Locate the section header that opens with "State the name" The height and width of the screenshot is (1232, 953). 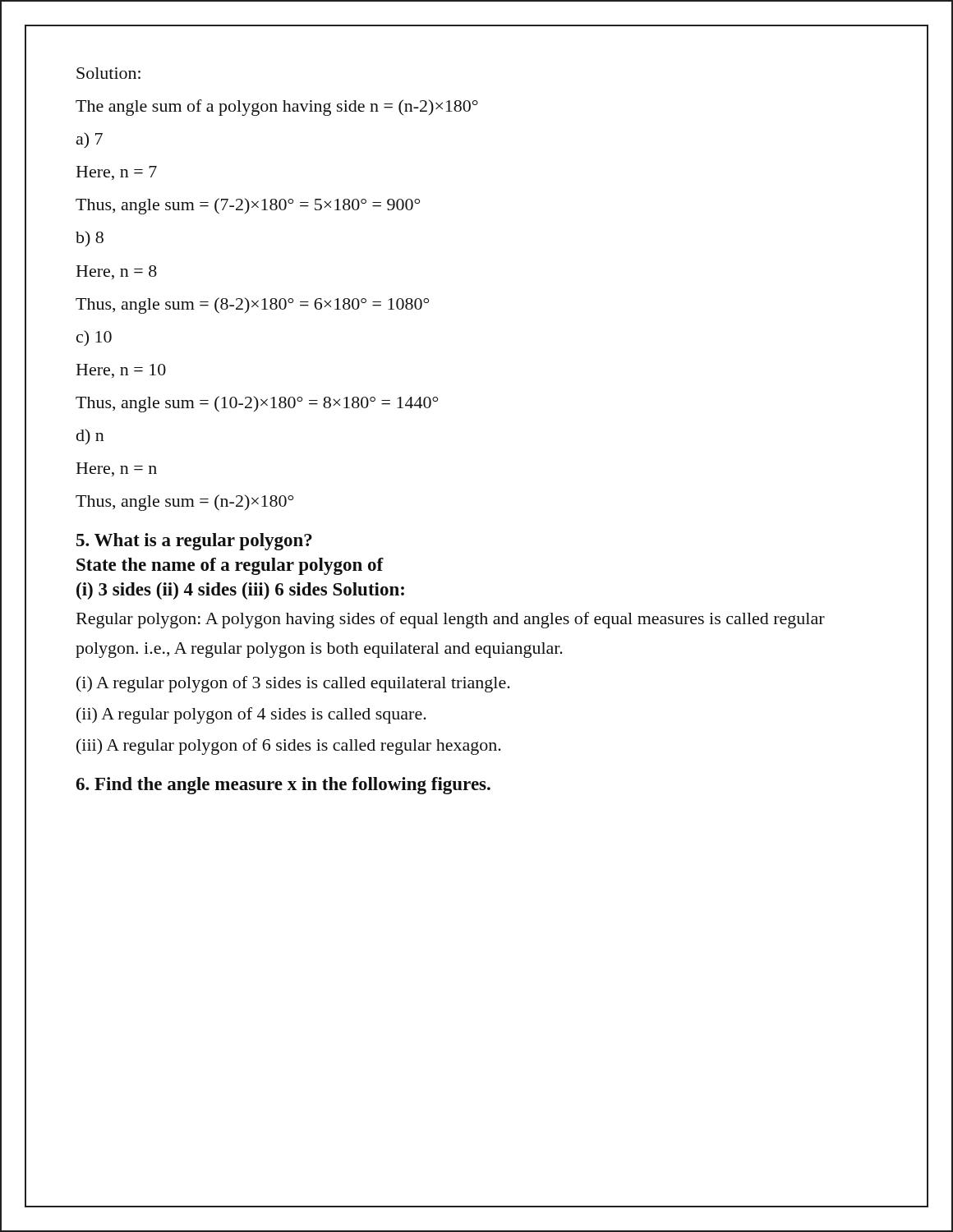click(x=229, y=565)
